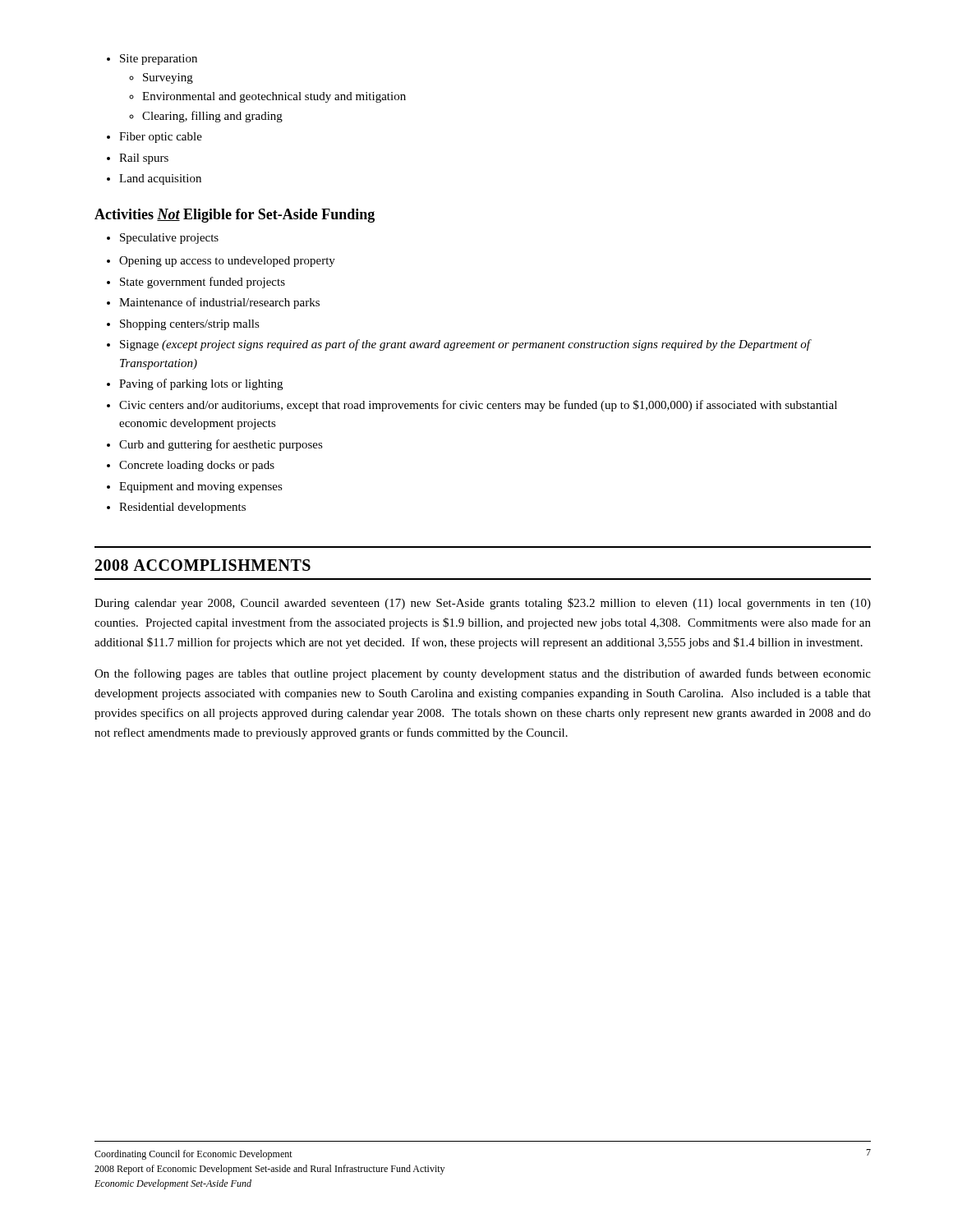The image size is (953, 1232).
Task: Click on the block starting "Concrete loading docks or"
Action: click(191, 466)
